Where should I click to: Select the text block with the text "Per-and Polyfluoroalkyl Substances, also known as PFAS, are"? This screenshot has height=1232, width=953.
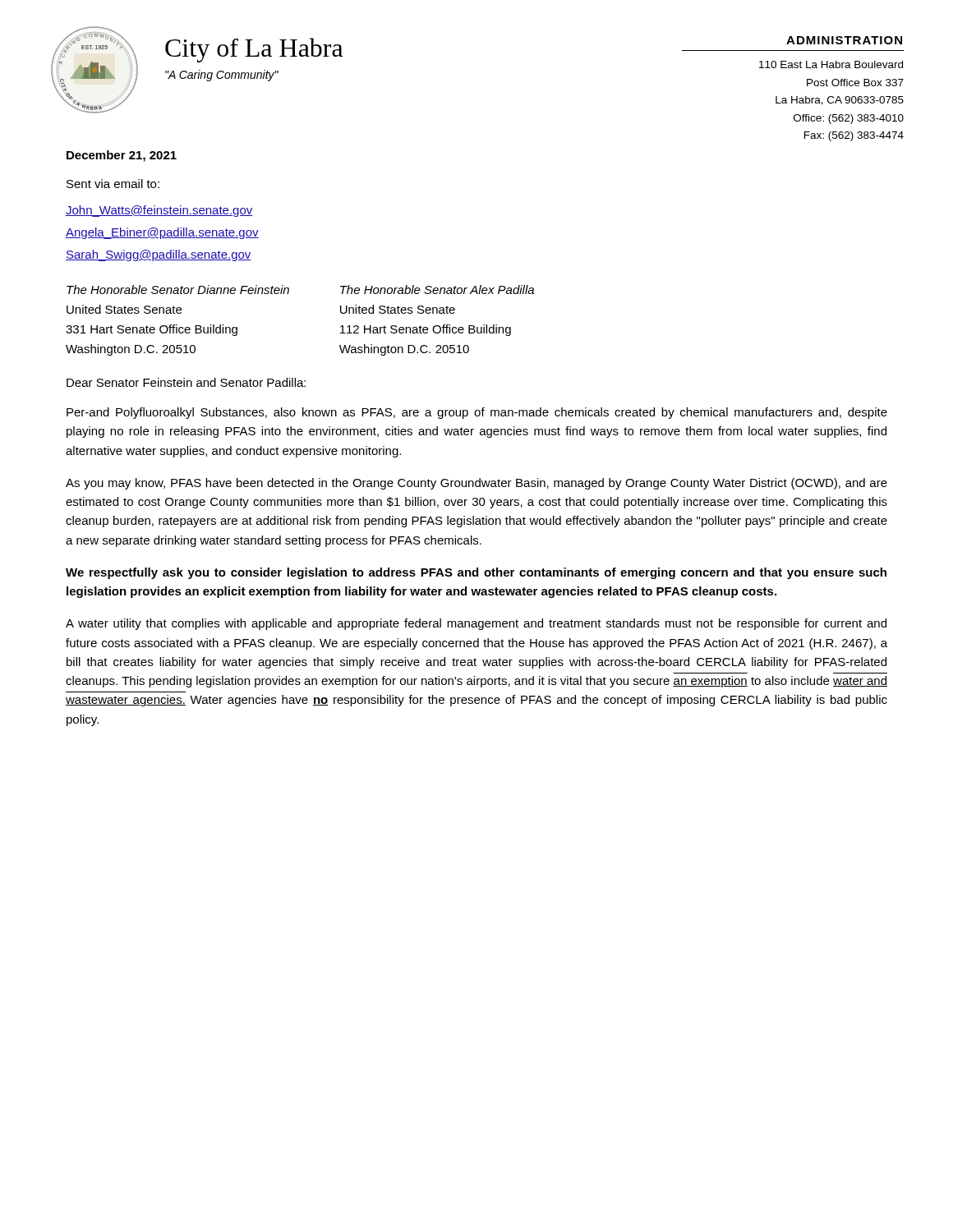pos(476,431)
